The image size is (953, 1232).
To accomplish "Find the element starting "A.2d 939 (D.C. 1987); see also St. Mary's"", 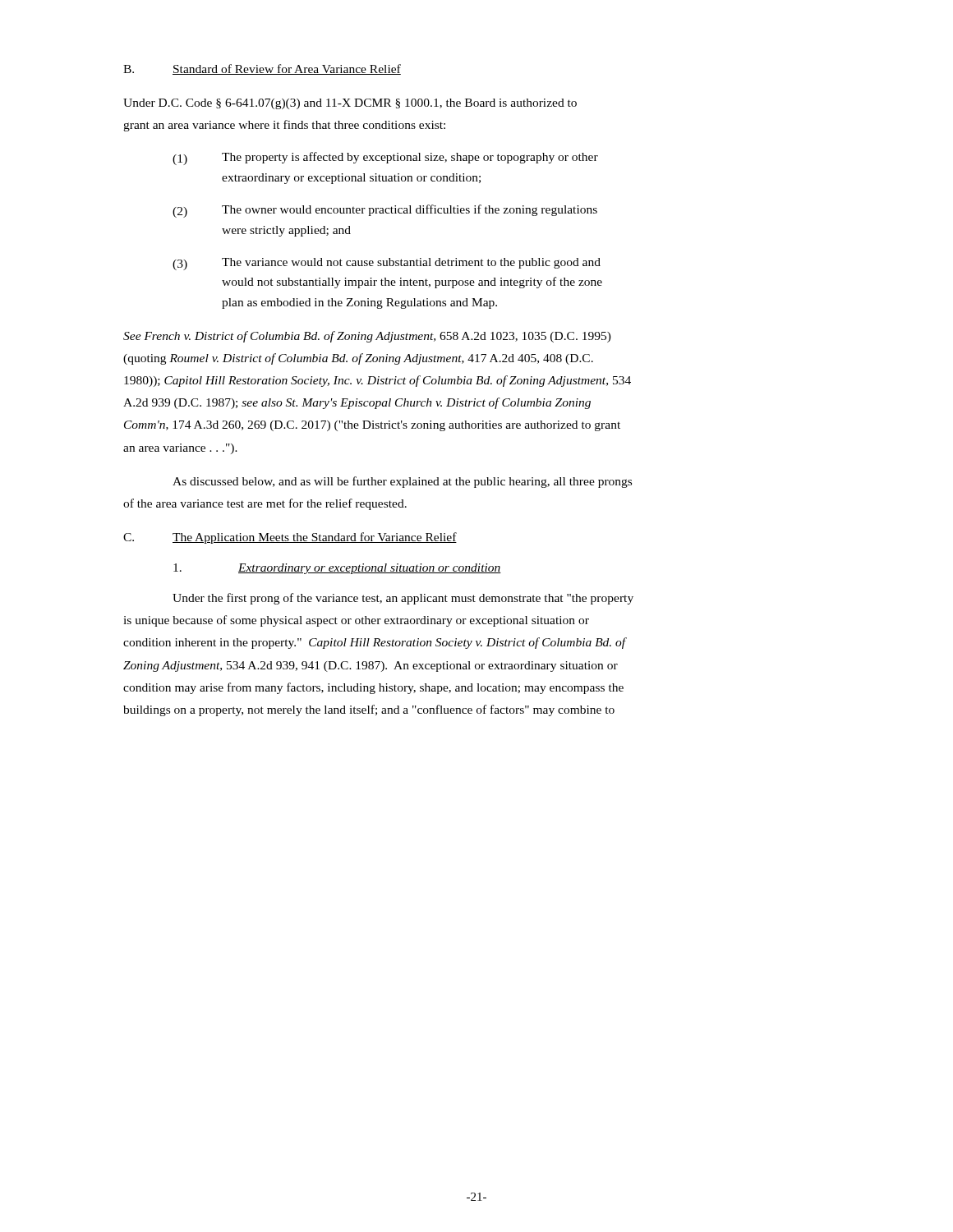I will pyautogui.click(x=357, y=402).
